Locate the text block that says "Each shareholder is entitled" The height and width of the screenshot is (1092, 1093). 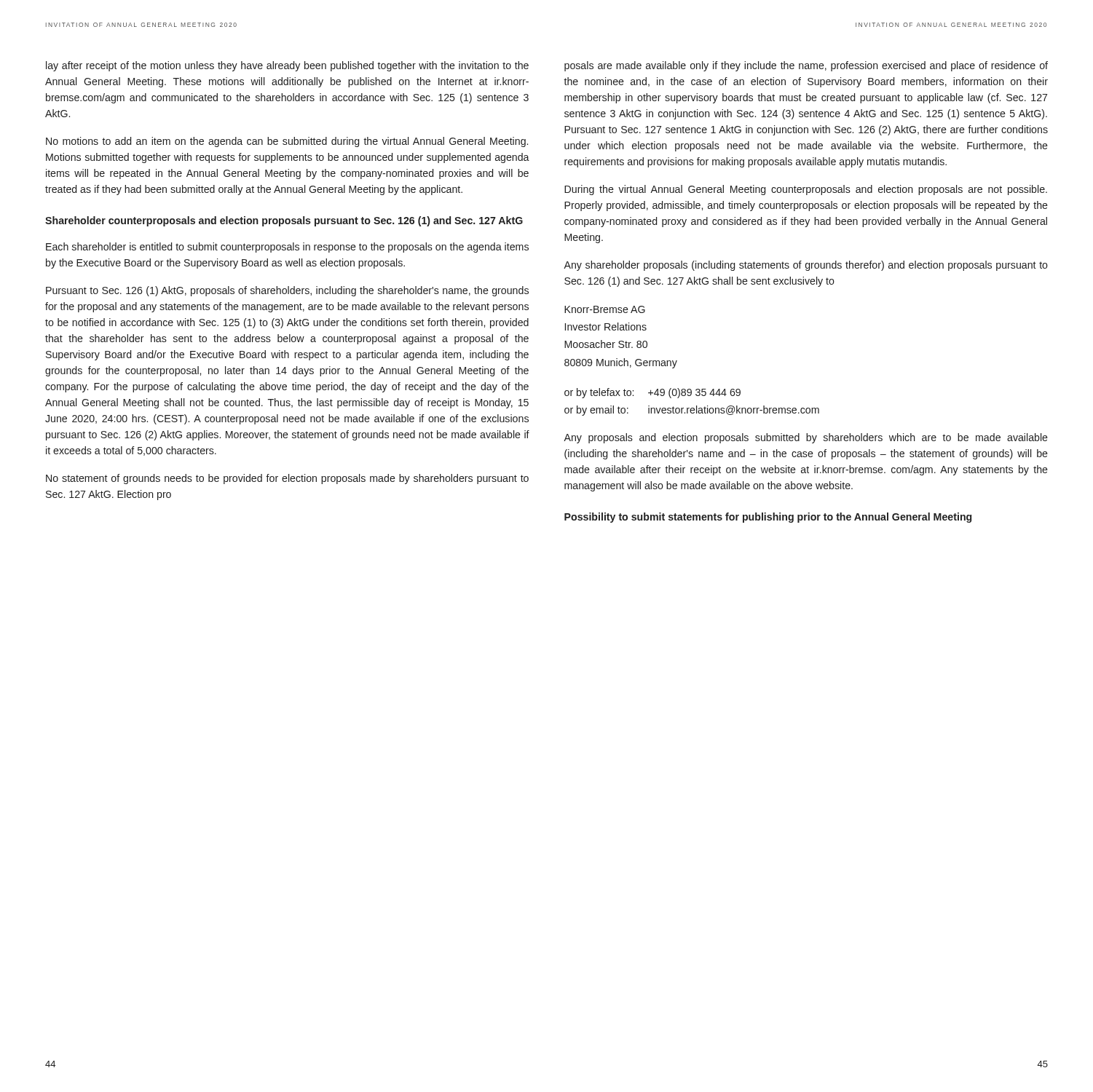tap(287, 255)
